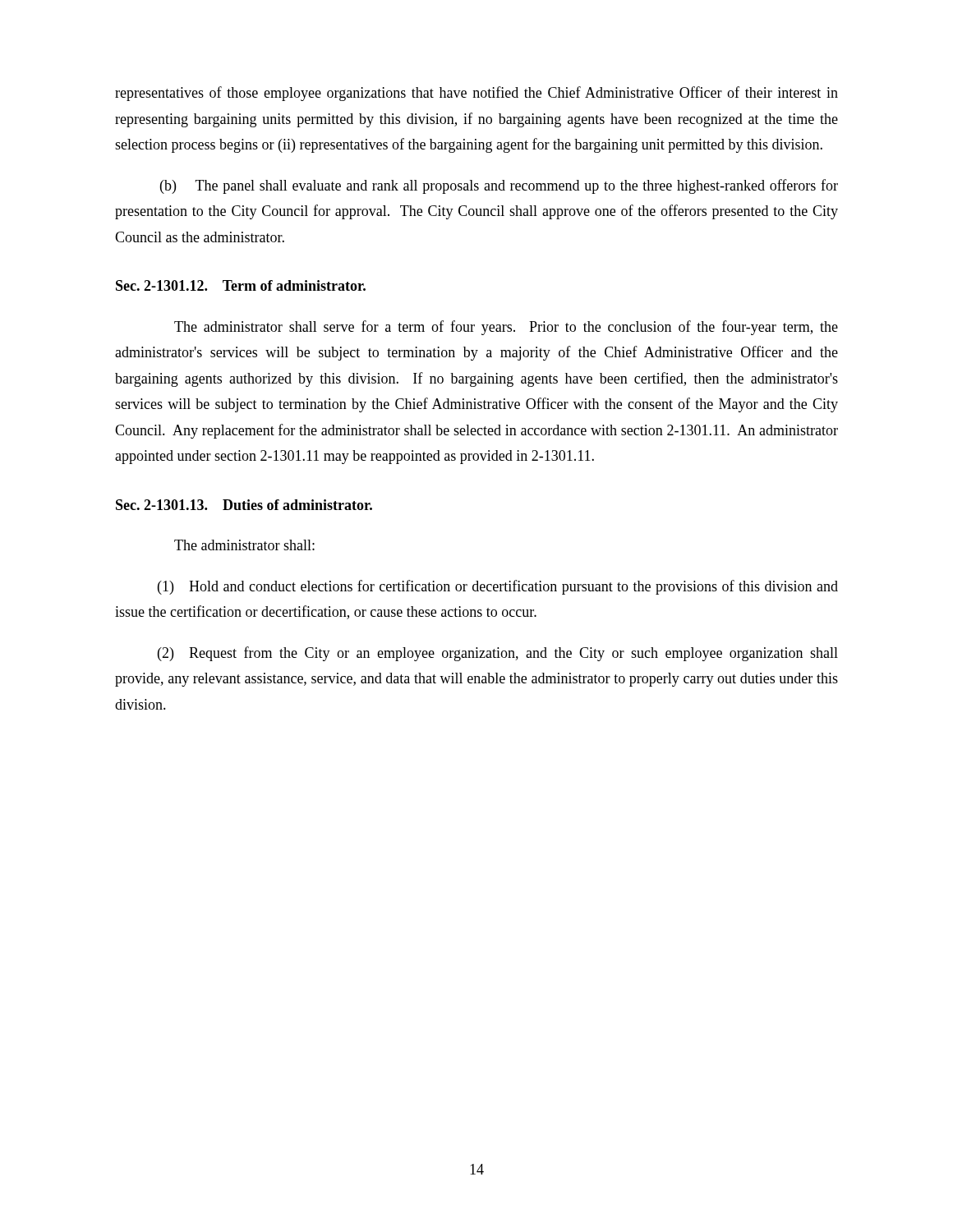This screenshot has height=1232, width=953.
Task: Locate the text starting "The administrator shall:"
Action: click(244, 545)
